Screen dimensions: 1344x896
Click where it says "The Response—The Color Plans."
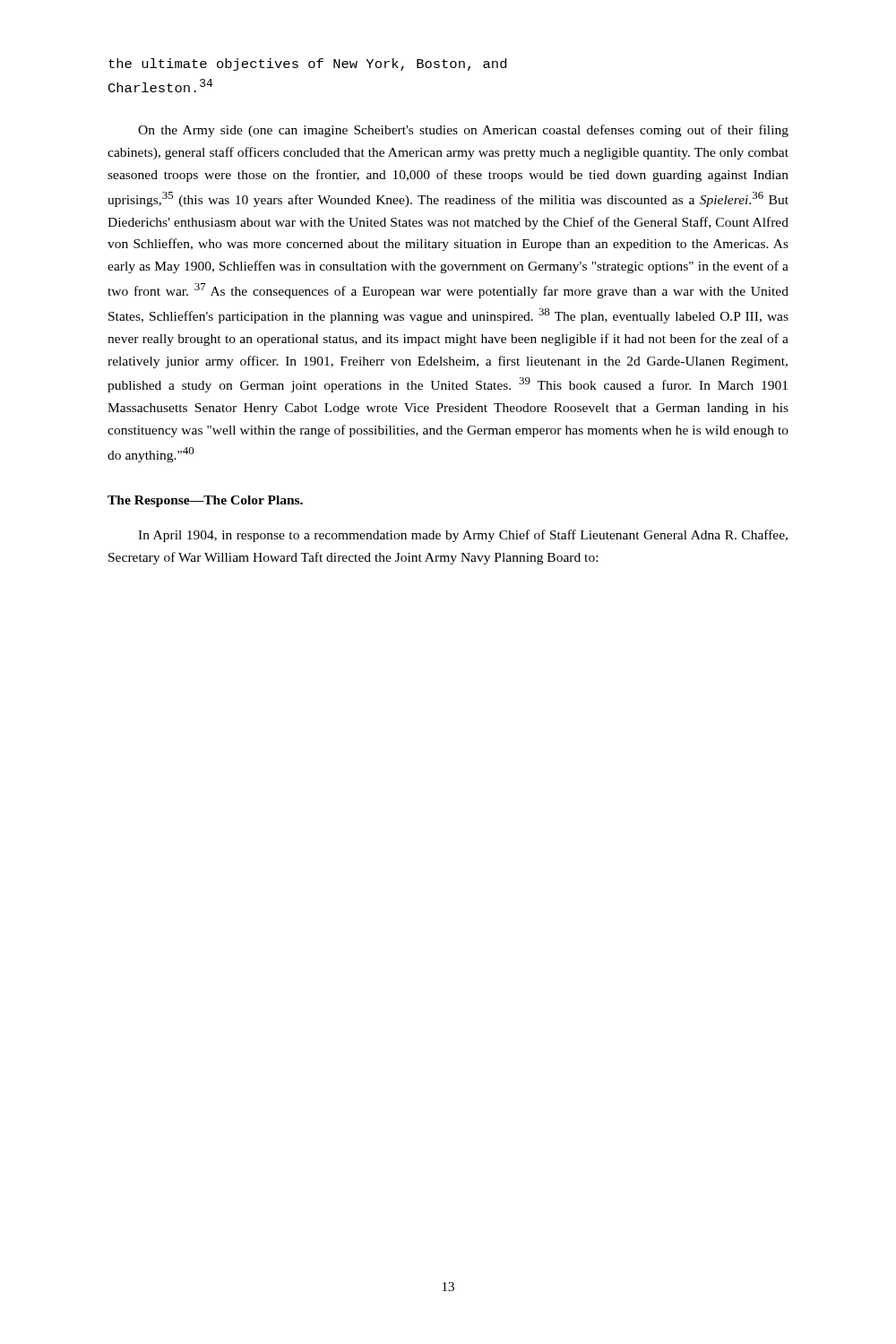[205, 499]
